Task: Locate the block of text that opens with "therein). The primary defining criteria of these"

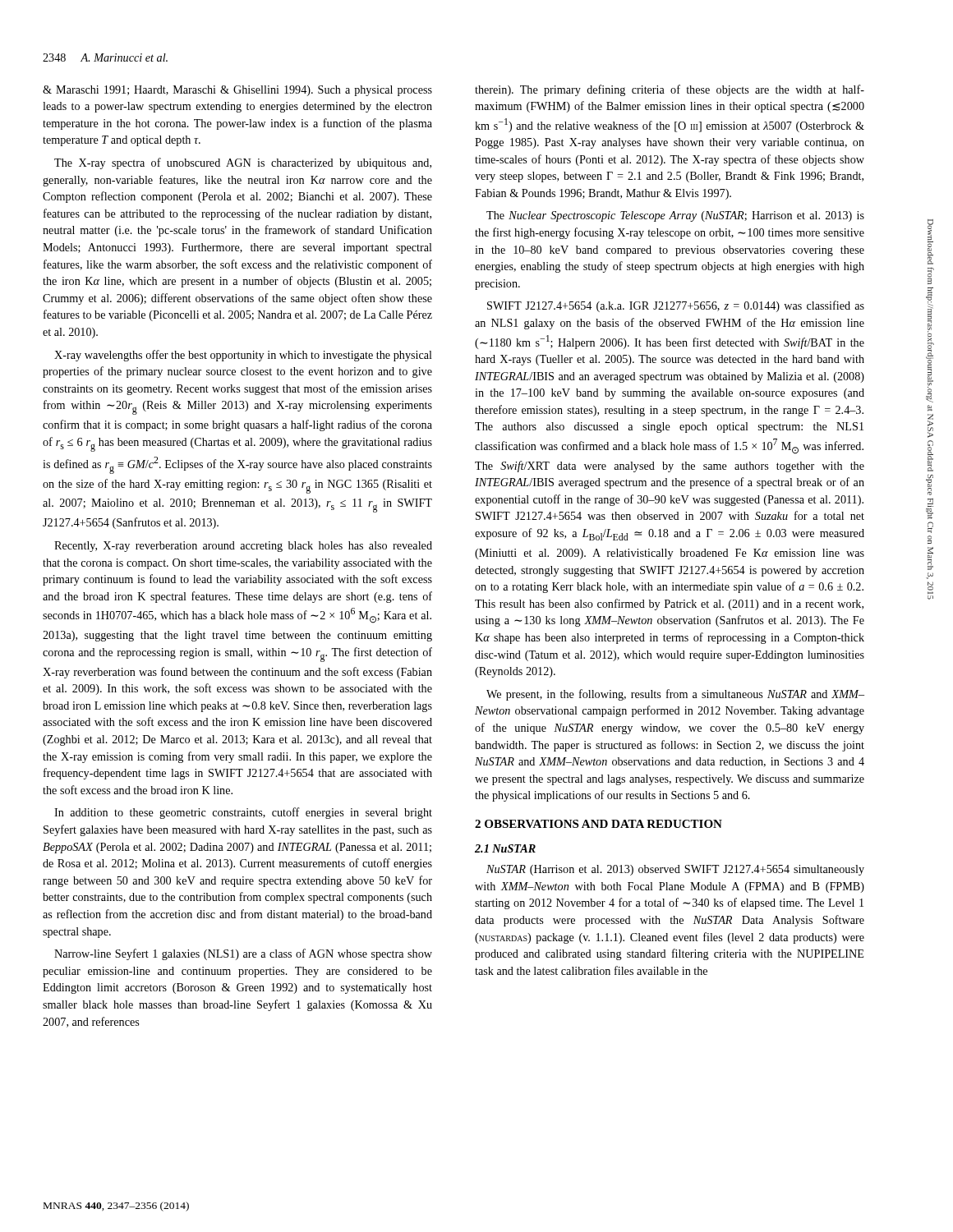Action: pos(670,141)
